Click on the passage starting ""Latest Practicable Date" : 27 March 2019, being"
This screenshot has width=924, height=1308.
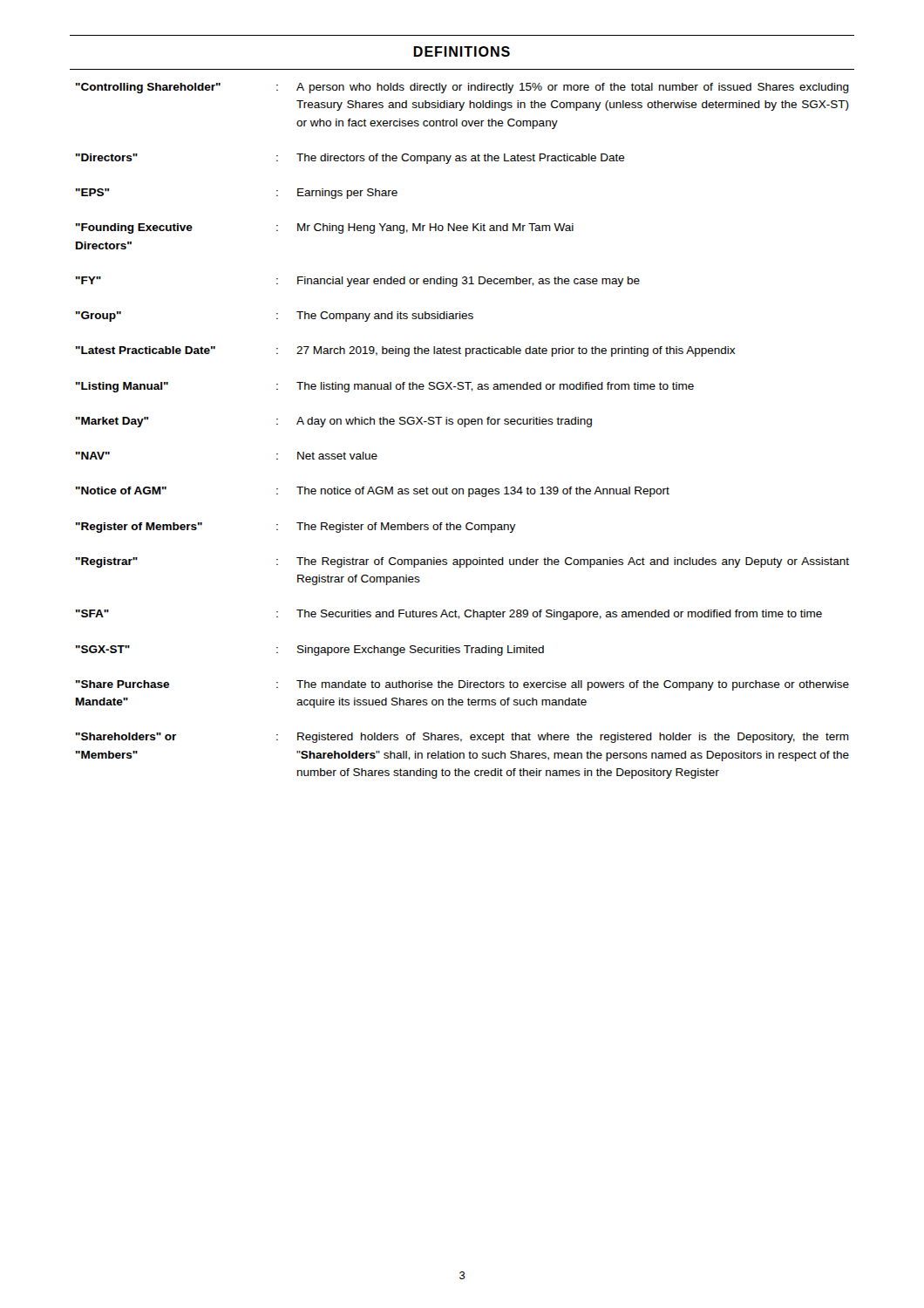pos(462,351)
